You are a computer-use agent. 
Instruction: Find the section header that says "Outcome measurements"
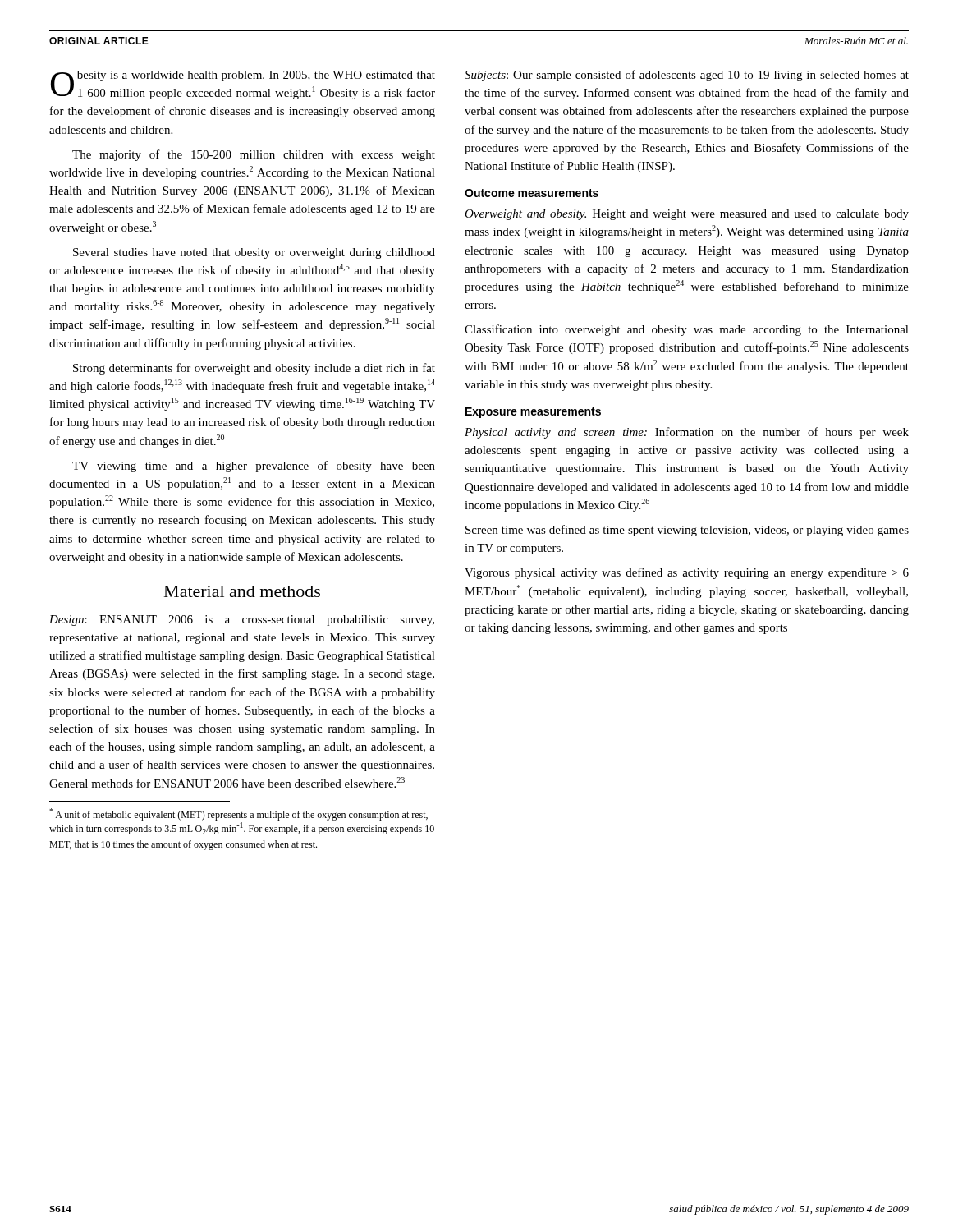click(532, 193)
